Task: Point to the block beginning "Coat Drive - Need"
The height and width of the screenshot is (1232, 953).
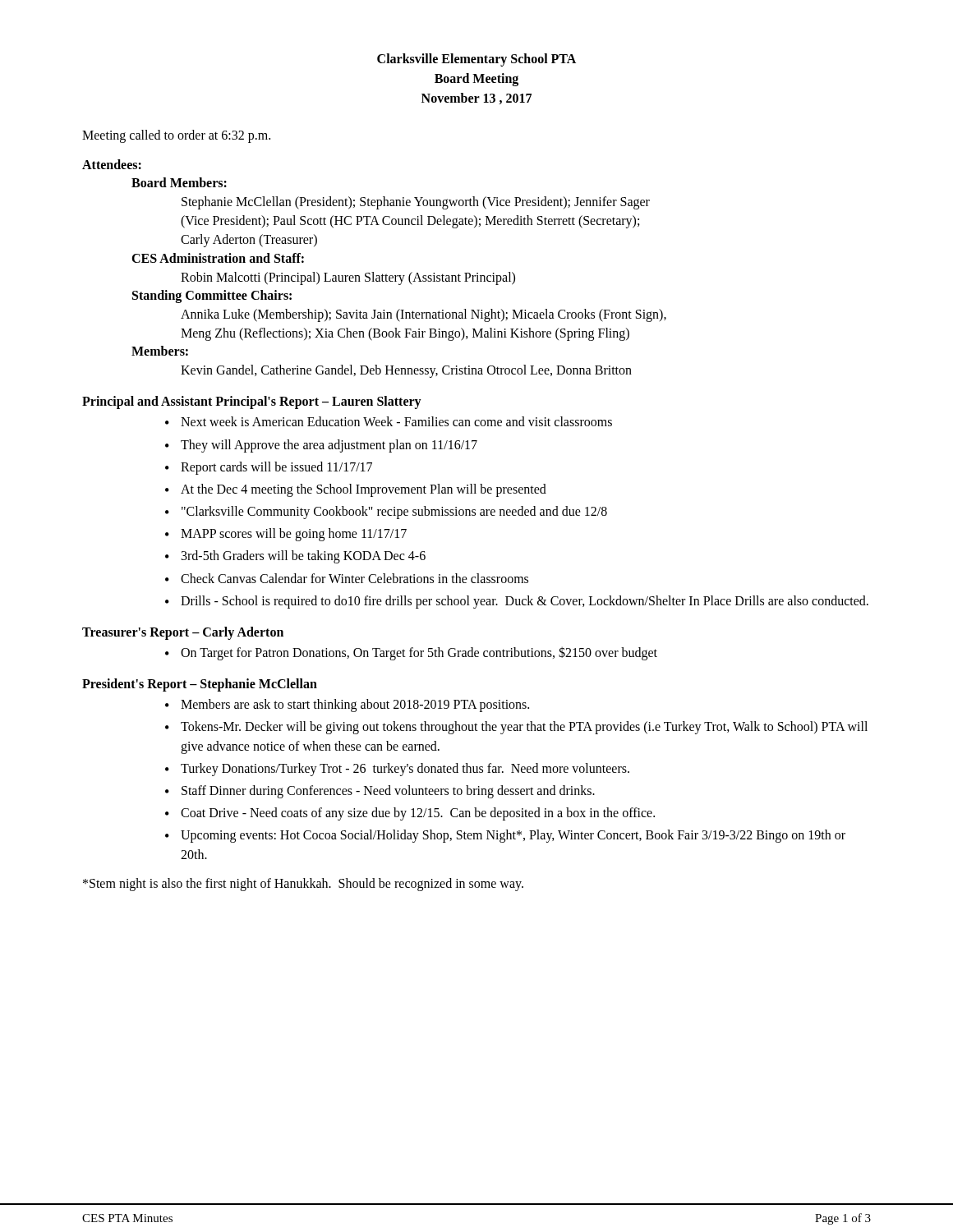Action: pyautogui.click(x=418, y=813)
